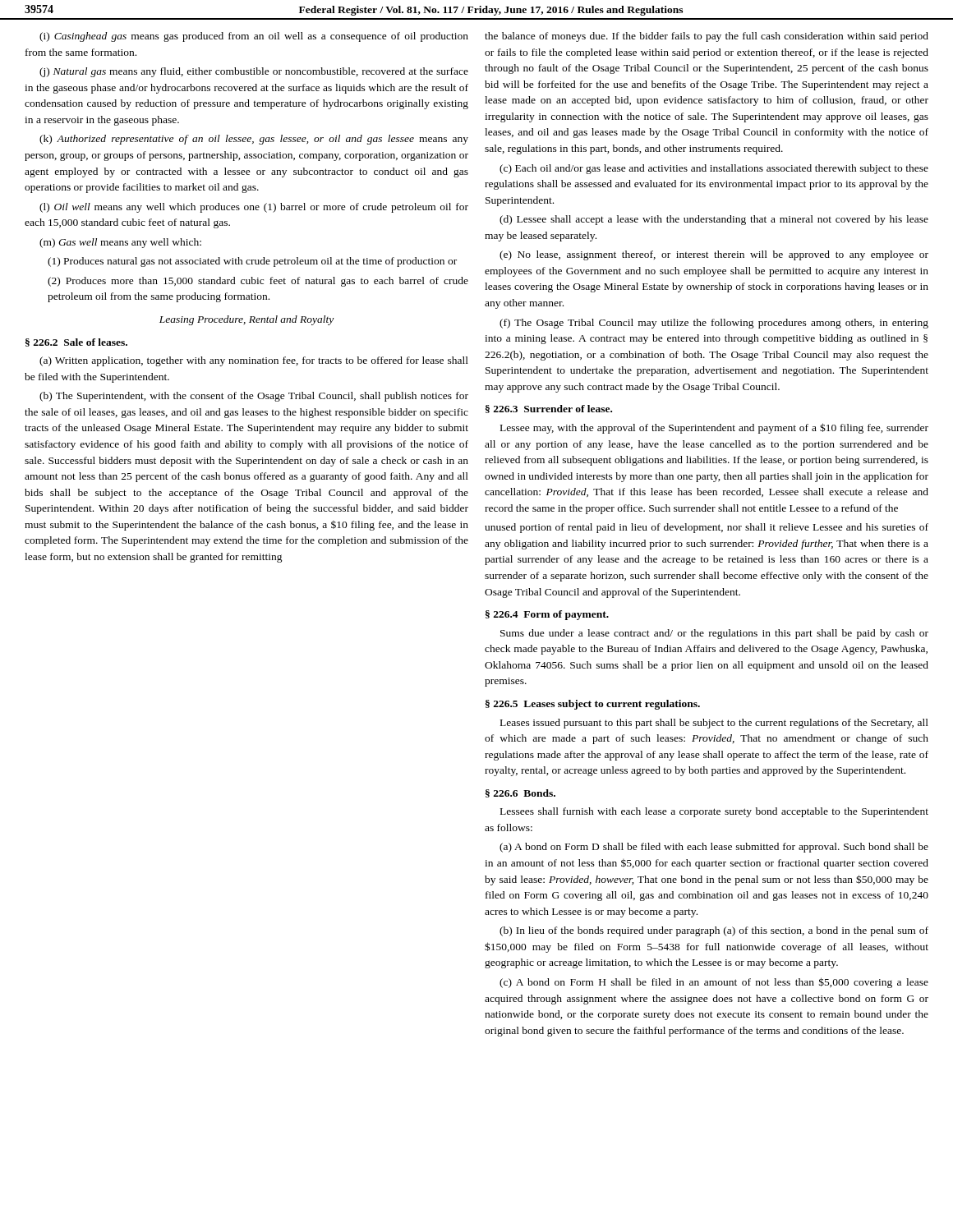Click on the element starting "§ 226.3 Surrender"
The width and height of the screenshot is (953, 1232).
click(549, 409)
